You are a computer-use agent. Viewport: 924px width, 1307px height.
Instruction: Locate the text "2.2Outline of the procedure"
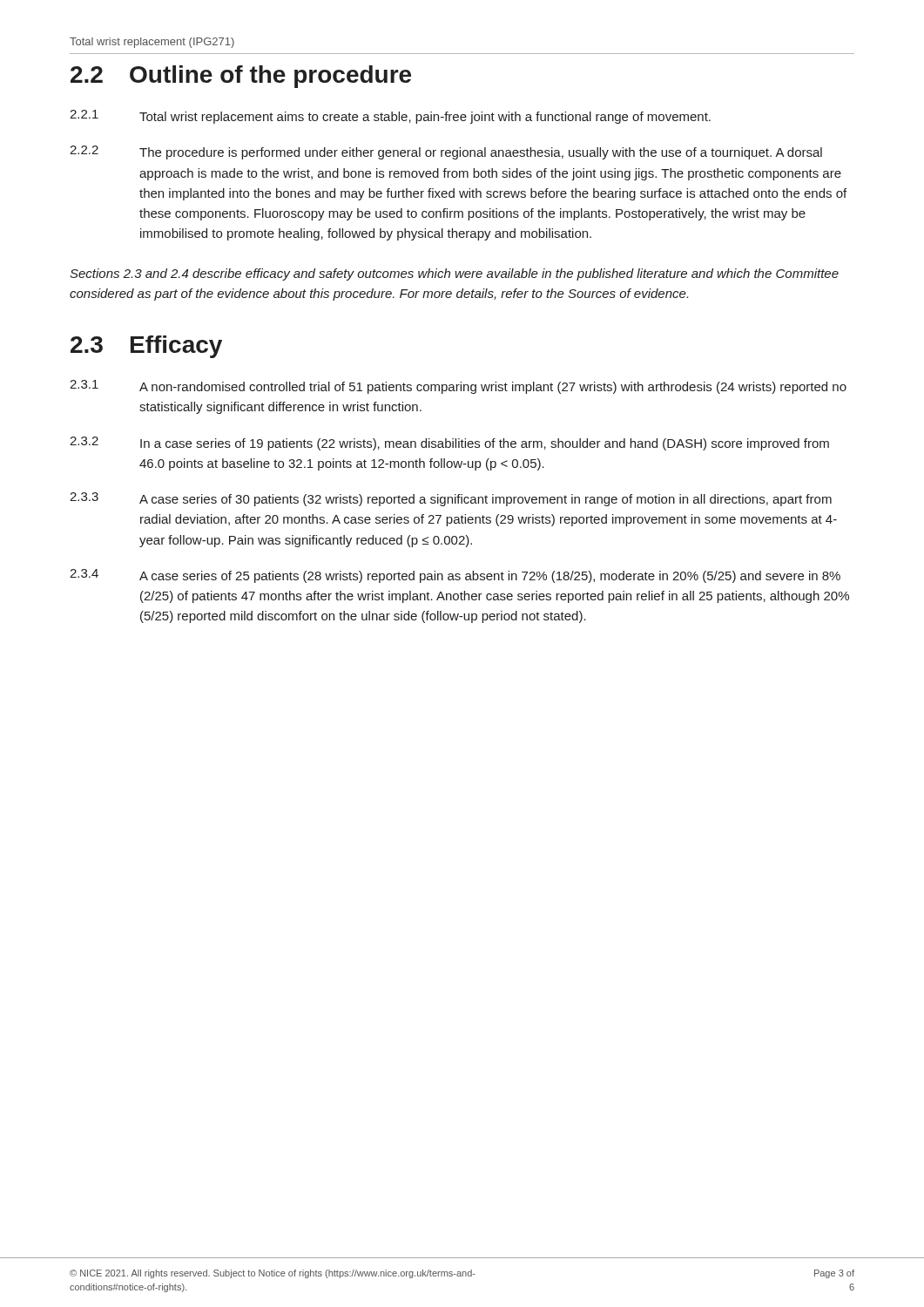241,77
